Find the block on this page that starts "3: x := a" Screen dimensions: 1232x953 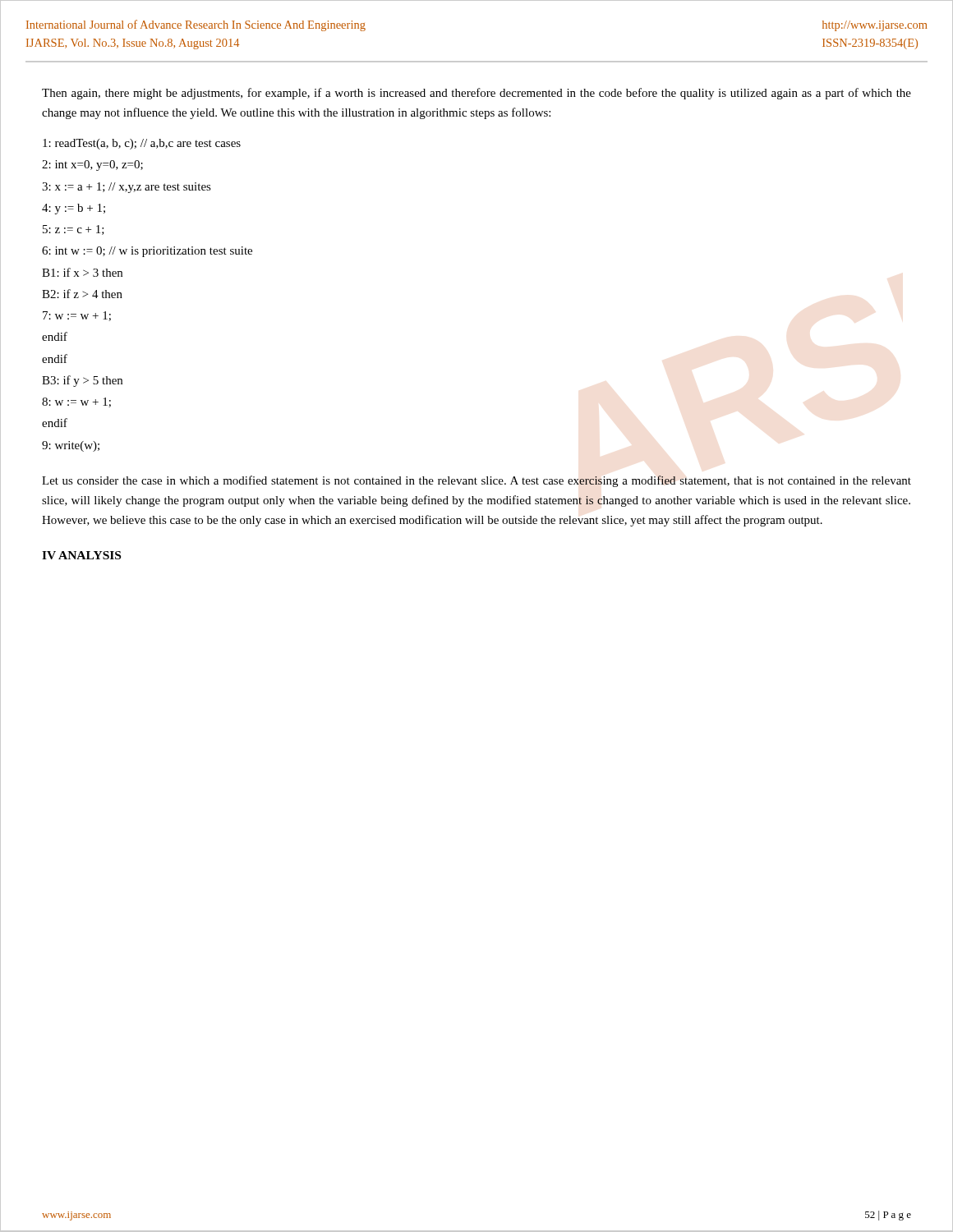(127, 186)
